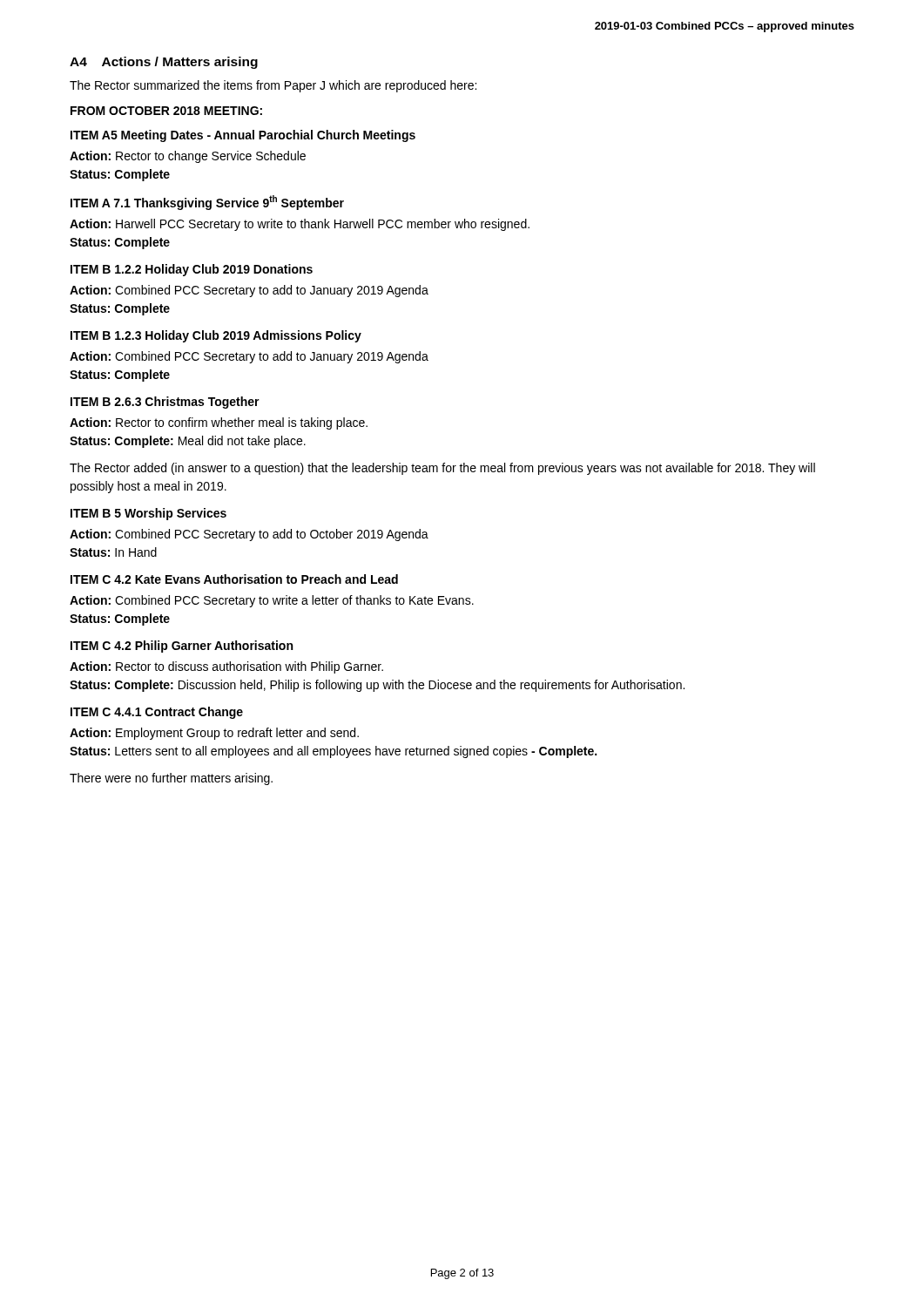Locate the section header that says "ITEM B 2.6.3 Christmas Together"
924x1307 pixels.
[x=164, y=401]
